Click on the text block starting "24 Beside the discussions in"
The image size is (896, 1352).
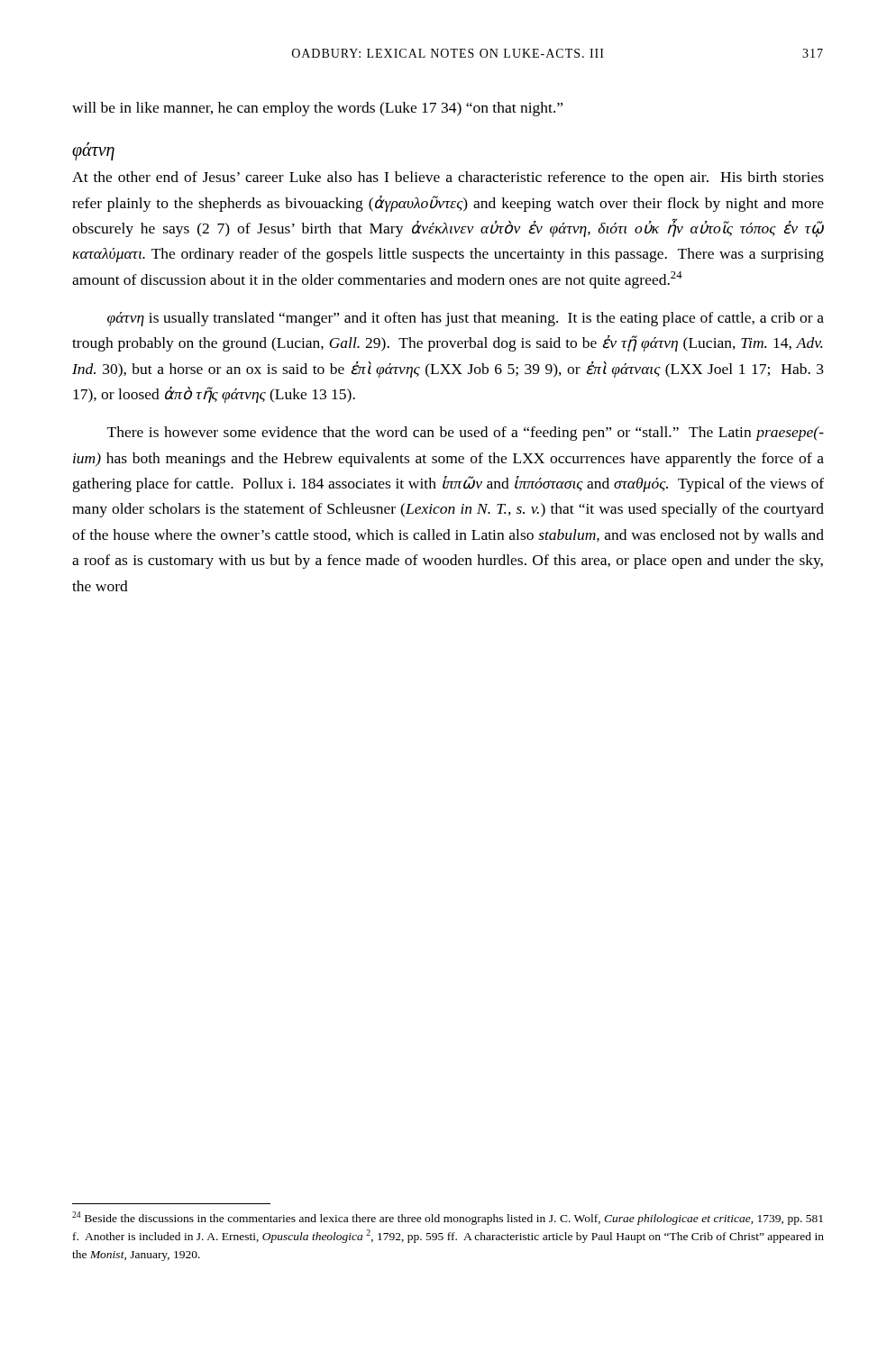(x=448, y=1237)
